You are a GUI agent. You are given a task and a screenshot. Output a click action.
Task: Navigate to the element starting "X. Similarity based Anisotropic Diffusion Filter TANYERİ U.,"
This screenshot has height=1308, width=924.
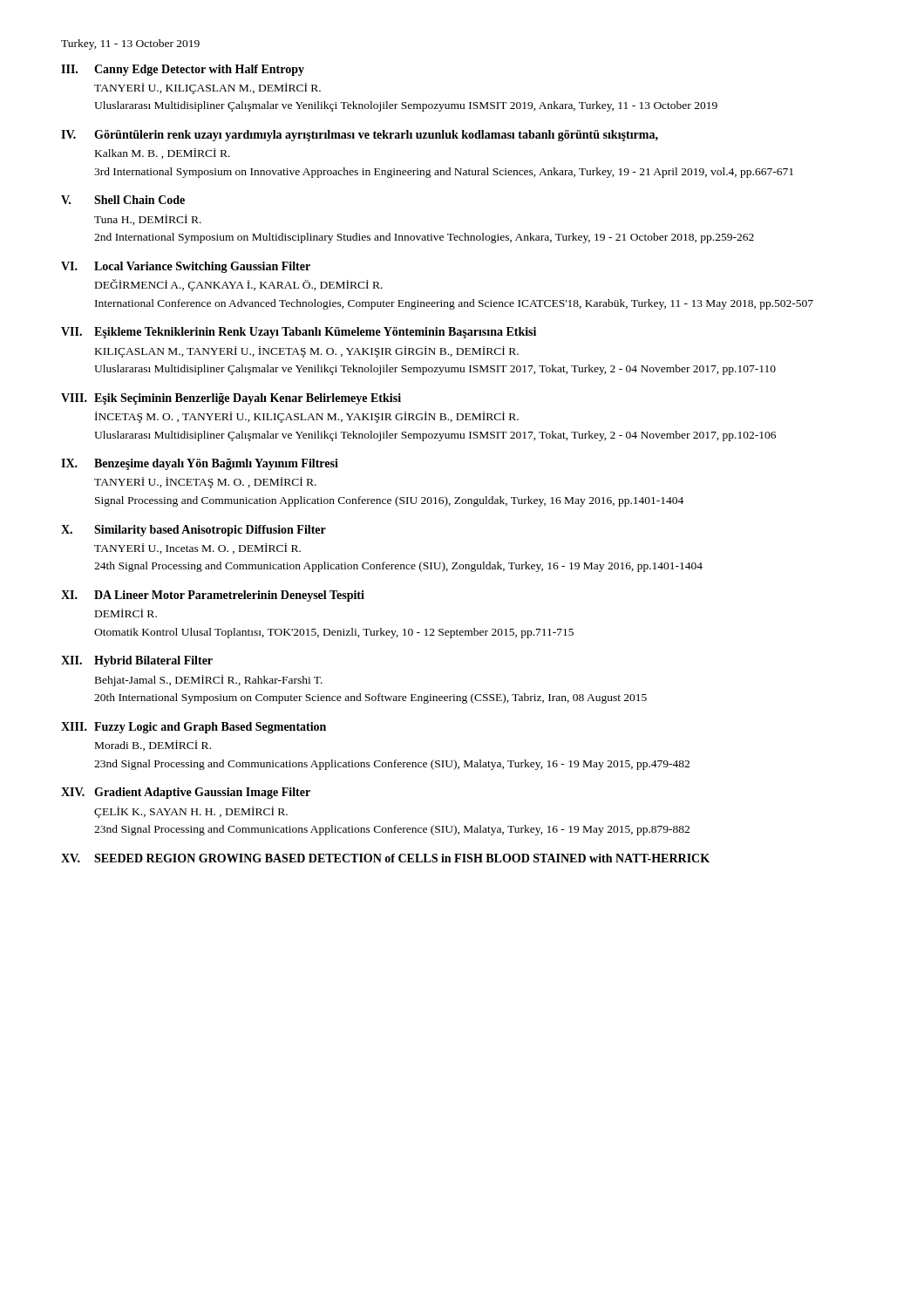(194, 531)
